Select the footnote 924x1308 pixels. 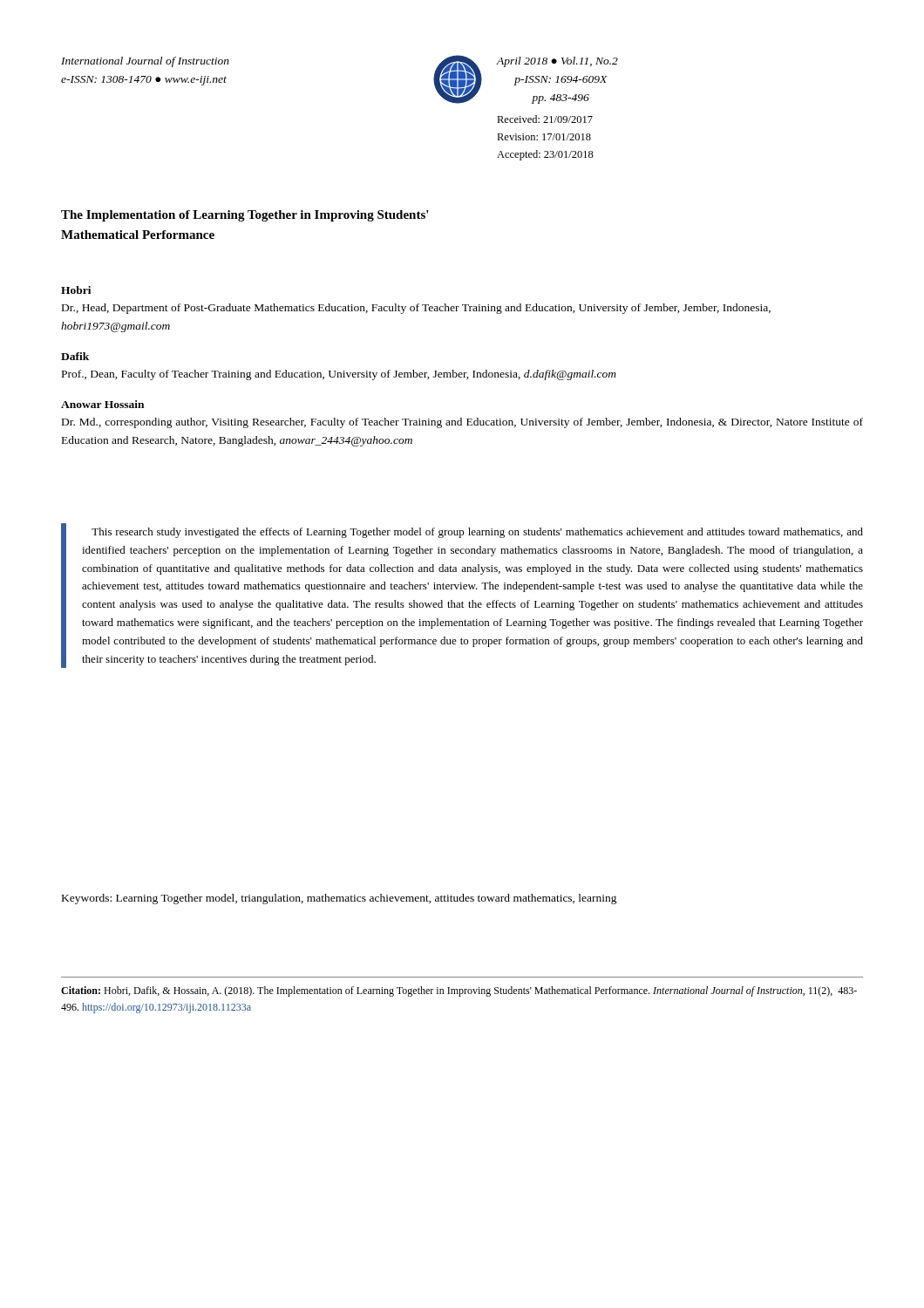click(462, 996)
